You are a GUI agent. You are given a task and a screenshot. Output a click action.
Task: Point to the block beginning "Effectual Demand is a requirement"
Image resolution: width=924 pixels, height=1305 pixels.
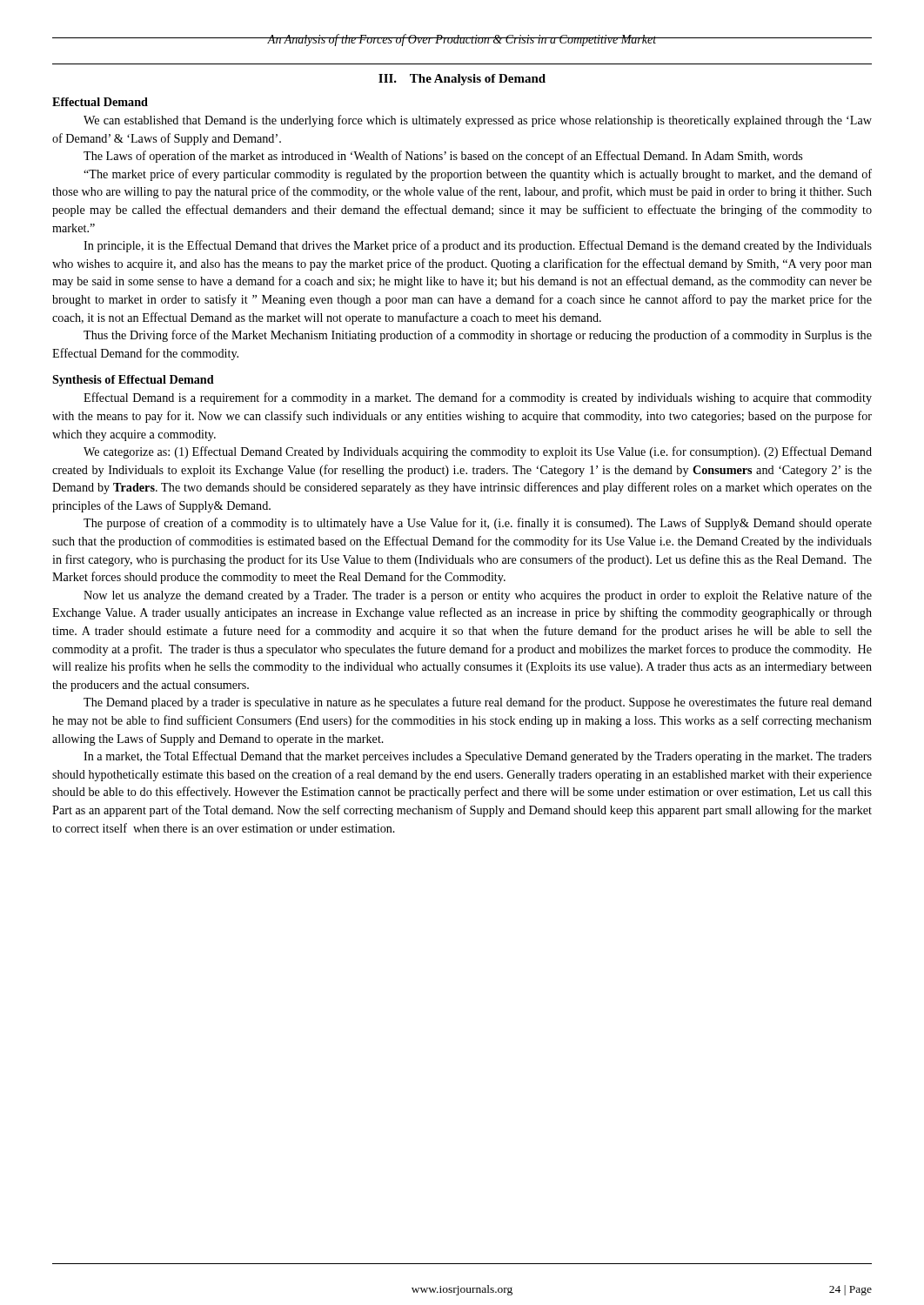[462, 613]
